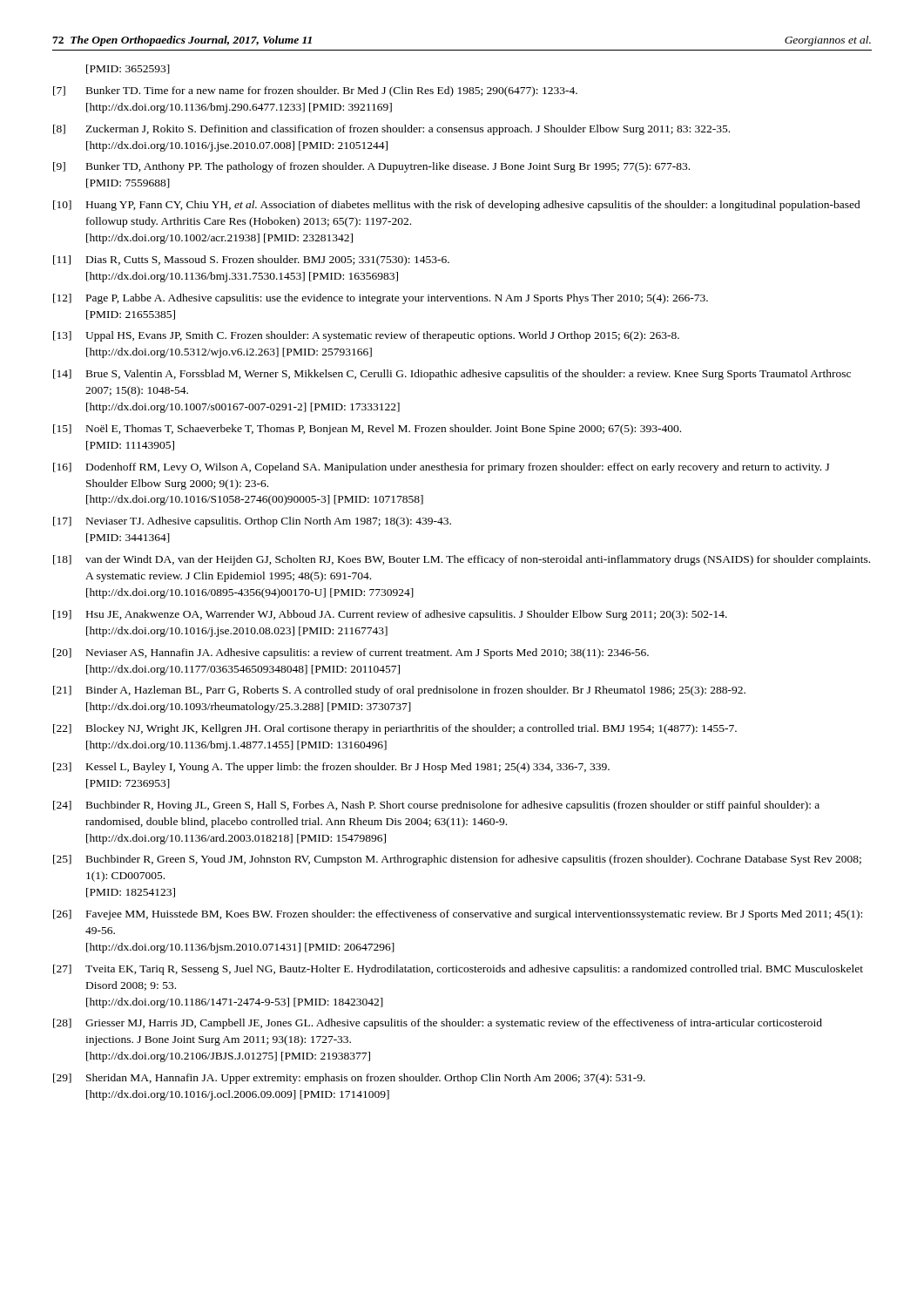Screen dimensions: 1307x924
Task: Find the text block starting "[27] Tveita EK, Tariq R, Sesseng S,"
Action: click(458, 970)
